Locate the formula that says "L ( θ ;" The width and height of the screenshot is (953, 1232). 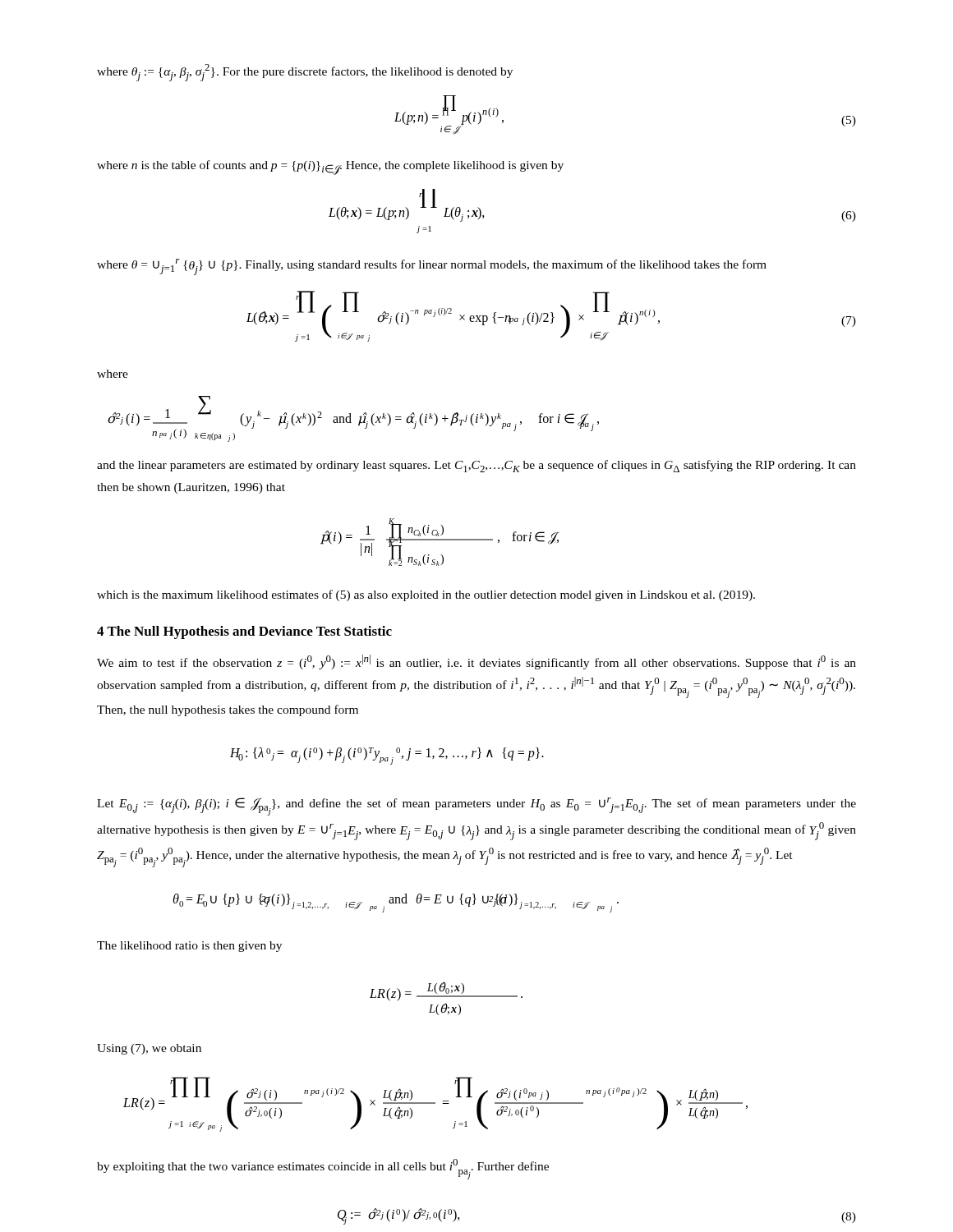click(x=476, y=215)
